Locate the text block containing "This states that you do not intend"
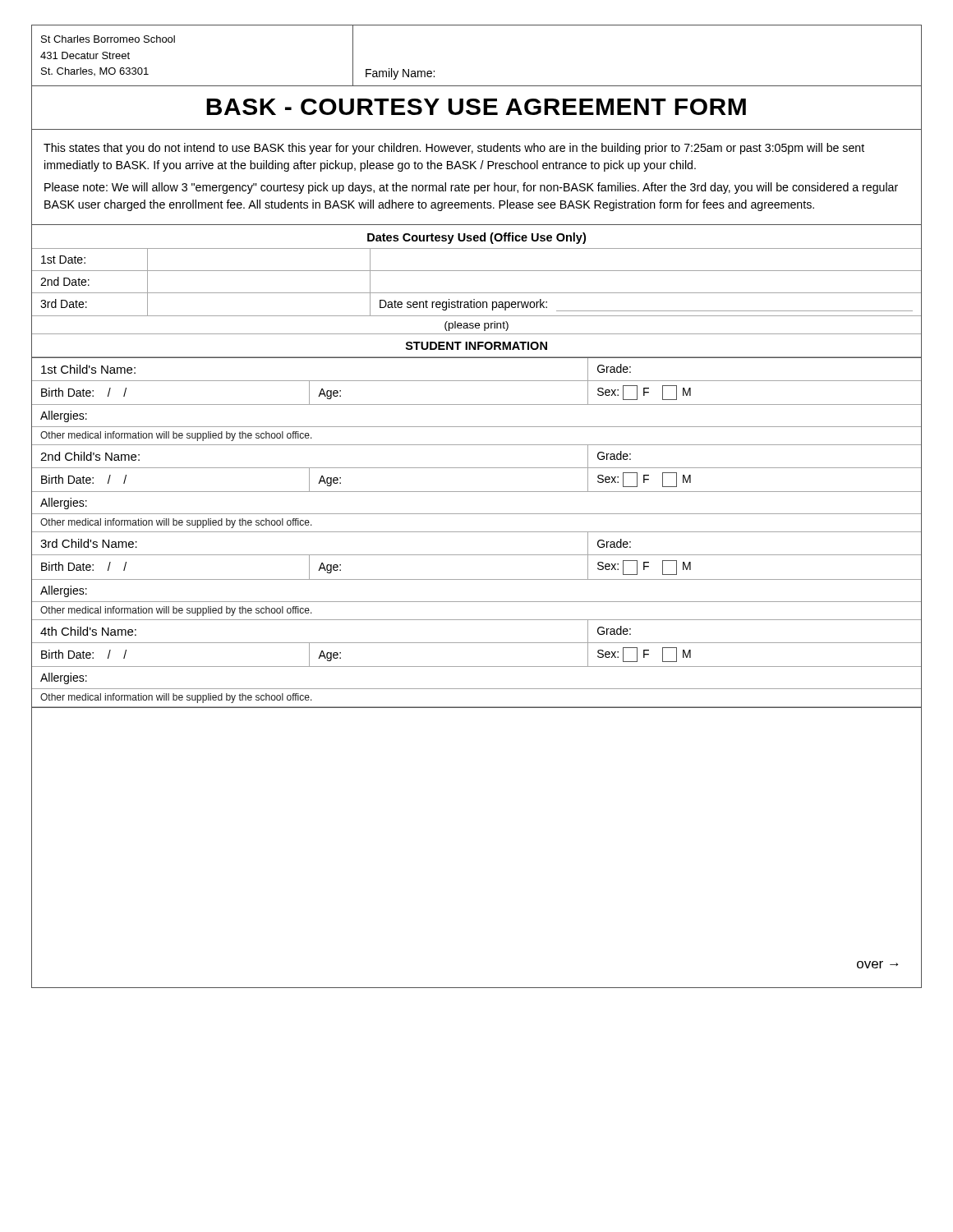 [476, 177]
